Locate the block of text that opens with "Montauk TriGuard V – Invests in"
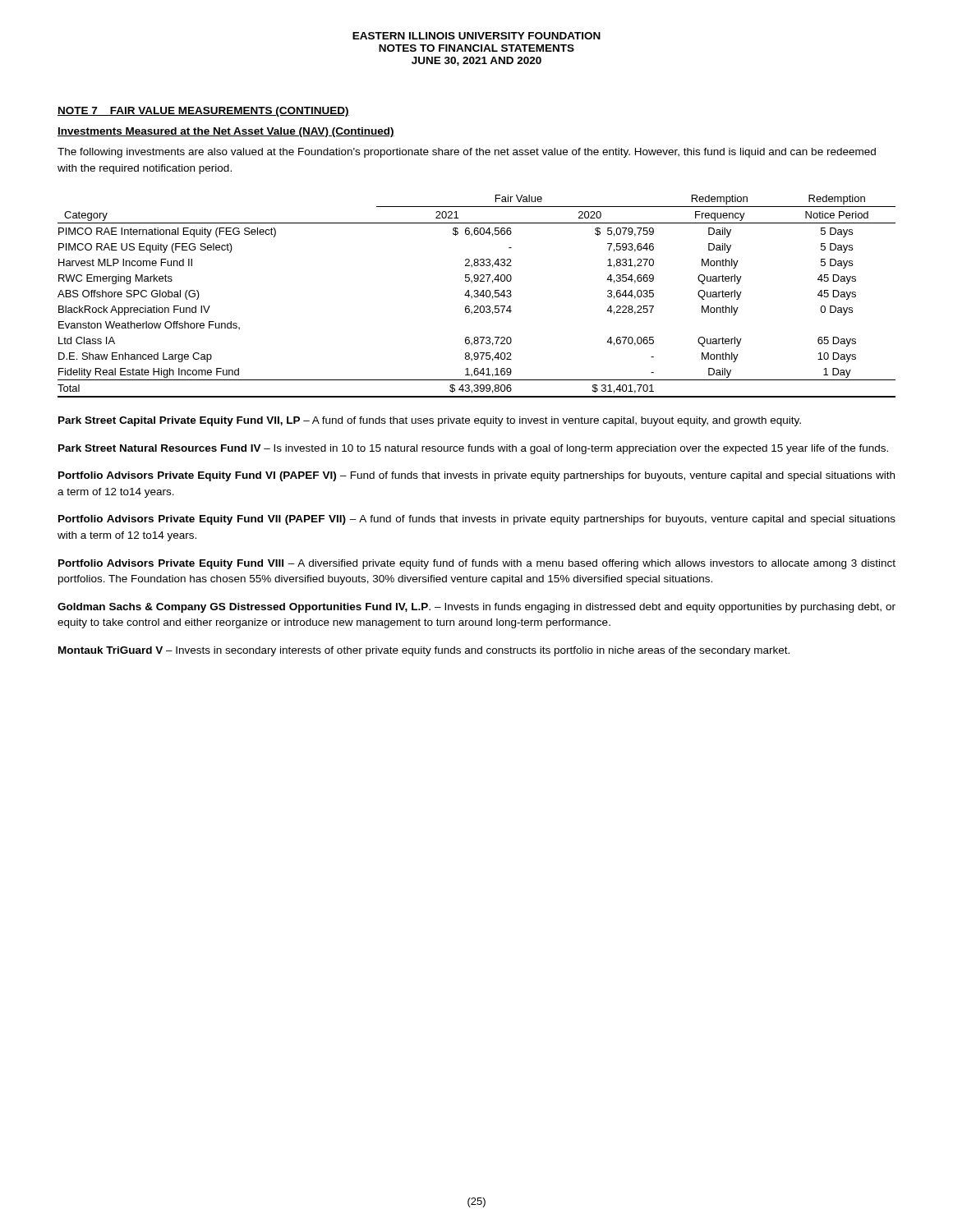953x1232 pixels. (x=424, y=650)
